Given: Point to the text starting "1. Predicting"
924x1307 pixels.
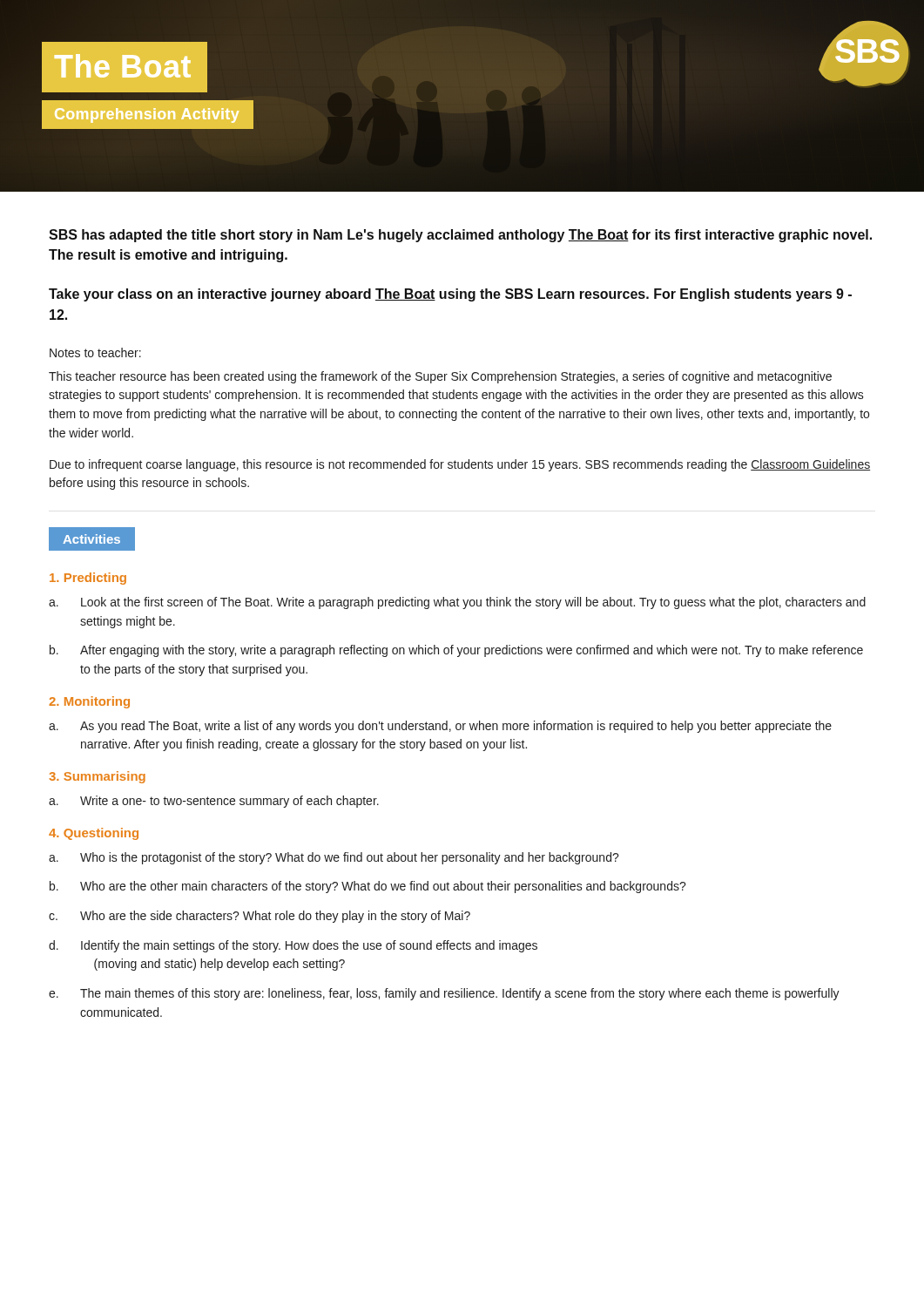Looking at the screenshot, I should click(88, 577).
